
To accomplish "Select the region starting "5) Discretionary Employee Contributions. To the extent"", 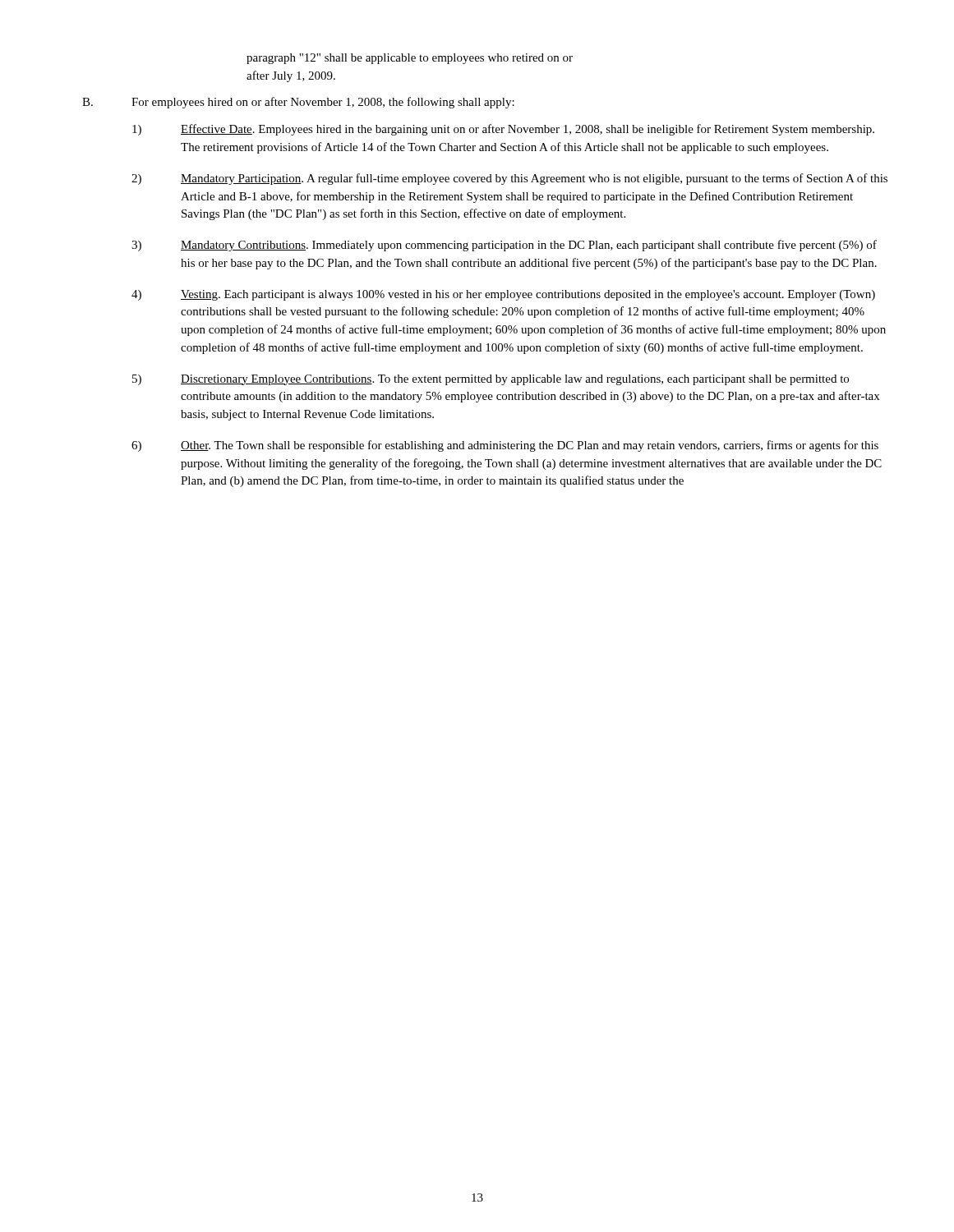I will coord(510,397).
